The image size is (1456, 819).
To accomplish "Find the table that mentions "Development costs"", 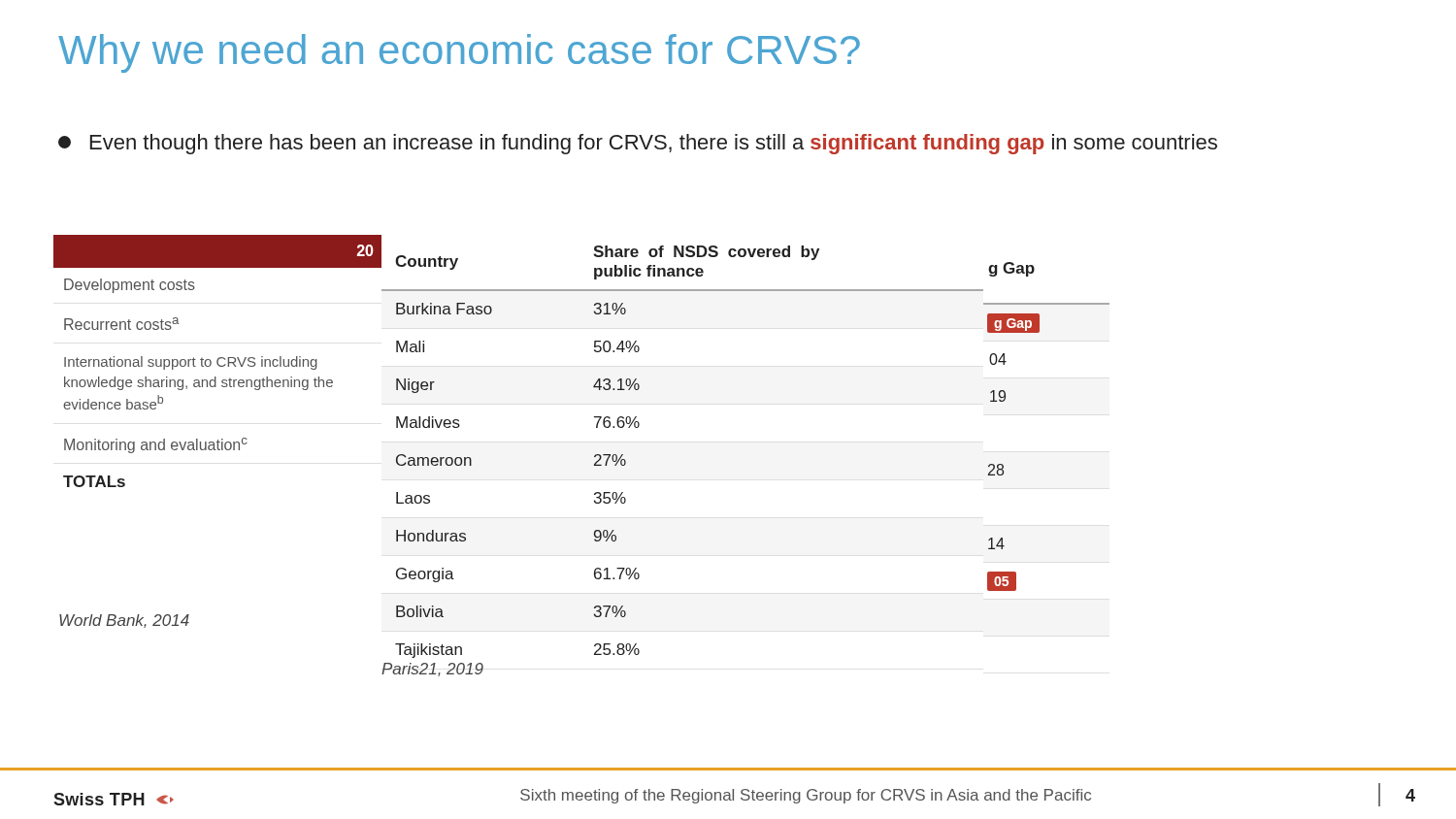I will pyautogui.click(x=218, y=368).
